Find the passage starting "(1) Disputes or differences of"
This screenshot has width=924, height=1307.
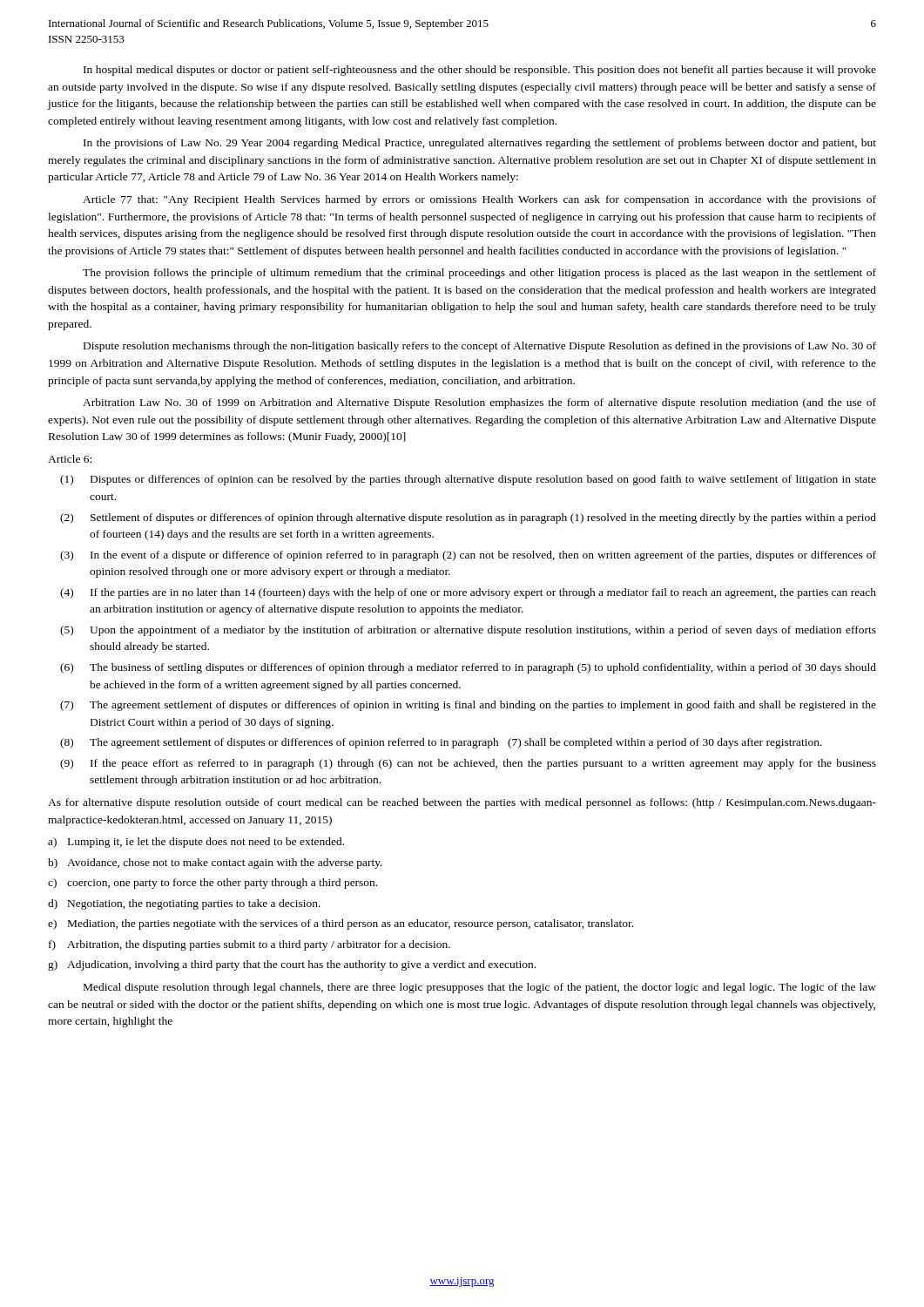(462, 488)
